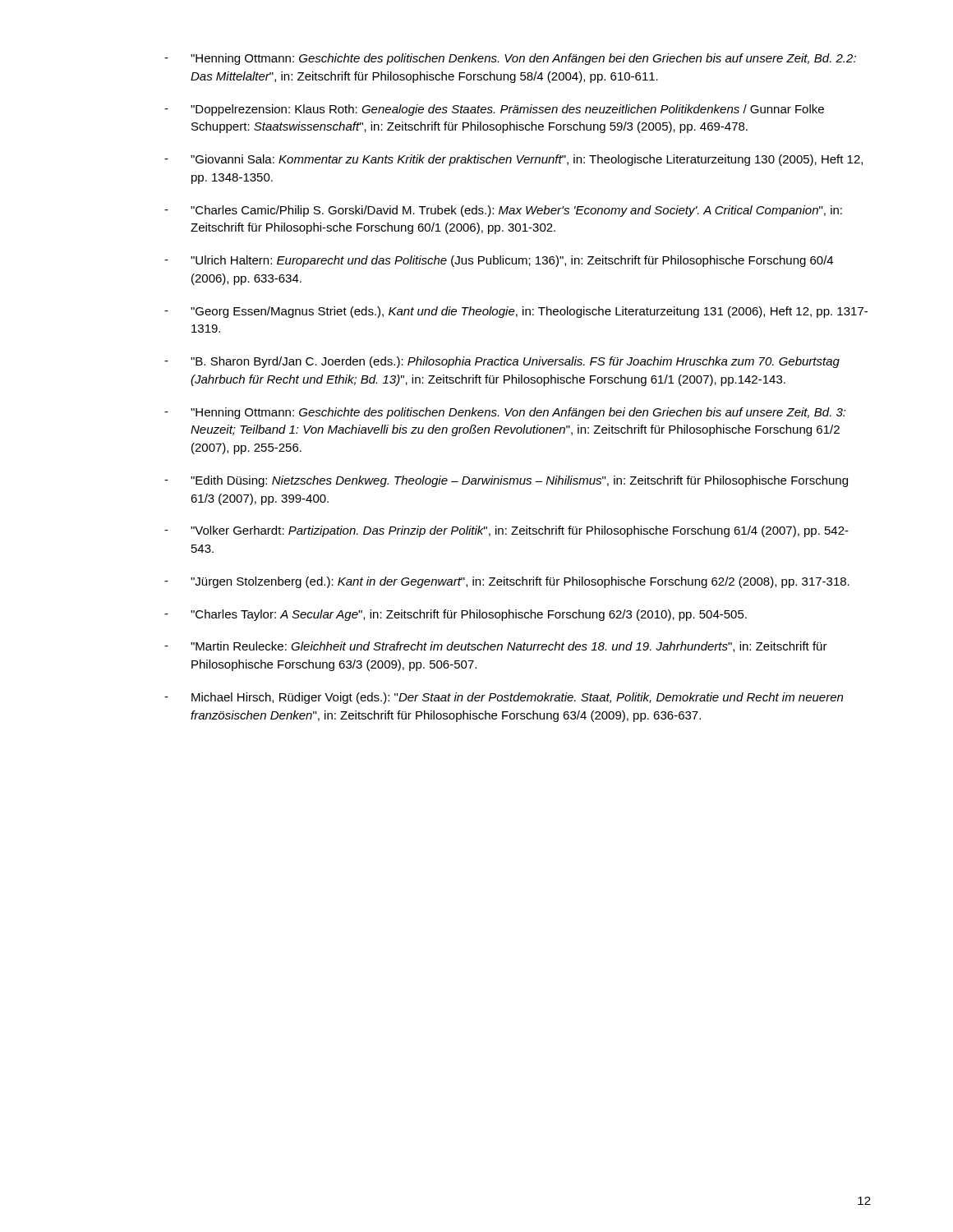Screen dimensions: 1232x953
Task: Navigate to the passage starting "- "Doppelrezension: Klaus Roth: Genealogie des Staates. Prämissen"
Action: click(518, 118)
